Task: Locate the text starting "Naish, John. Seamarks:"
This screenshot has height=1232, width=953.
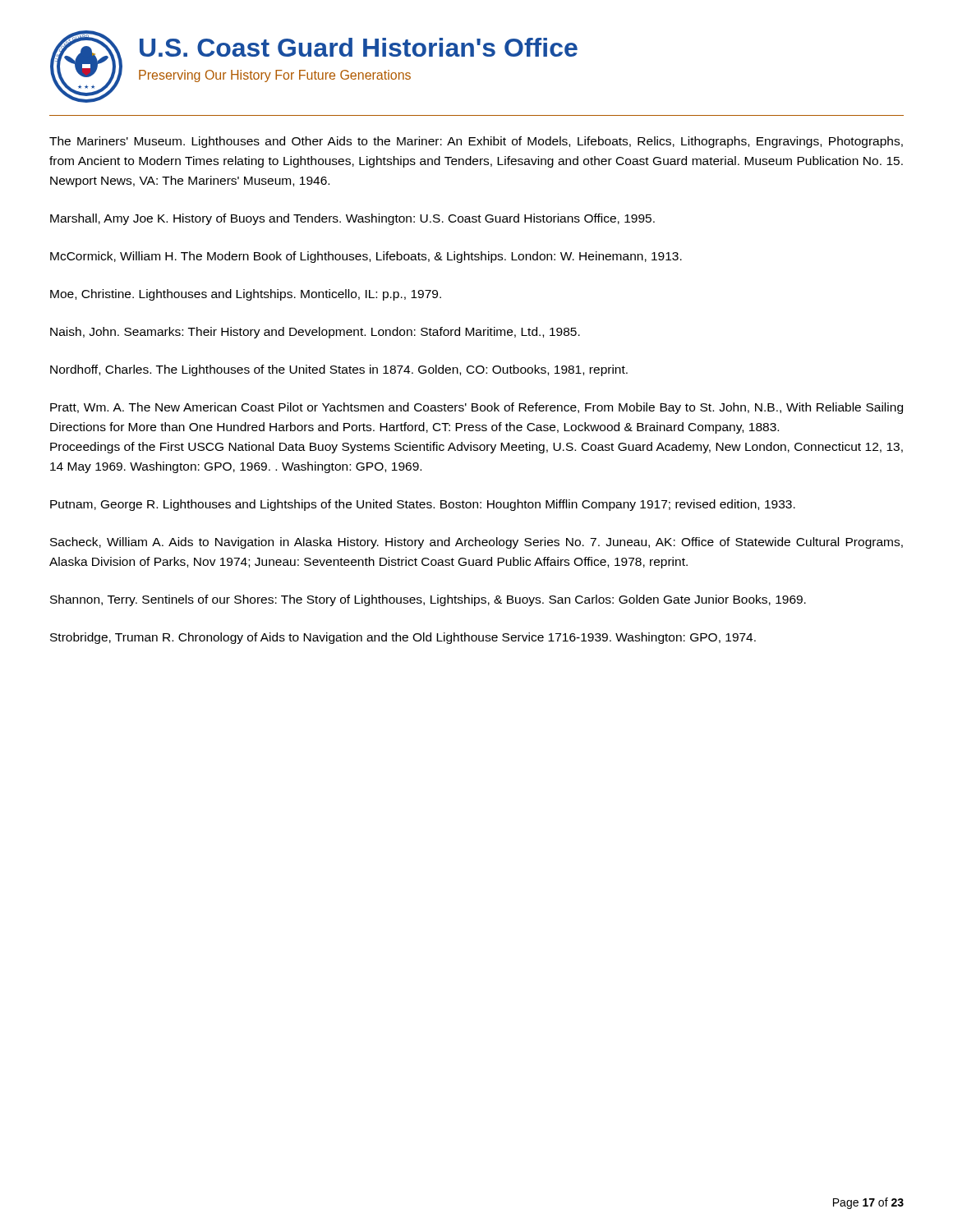Action: click(315, 331)
